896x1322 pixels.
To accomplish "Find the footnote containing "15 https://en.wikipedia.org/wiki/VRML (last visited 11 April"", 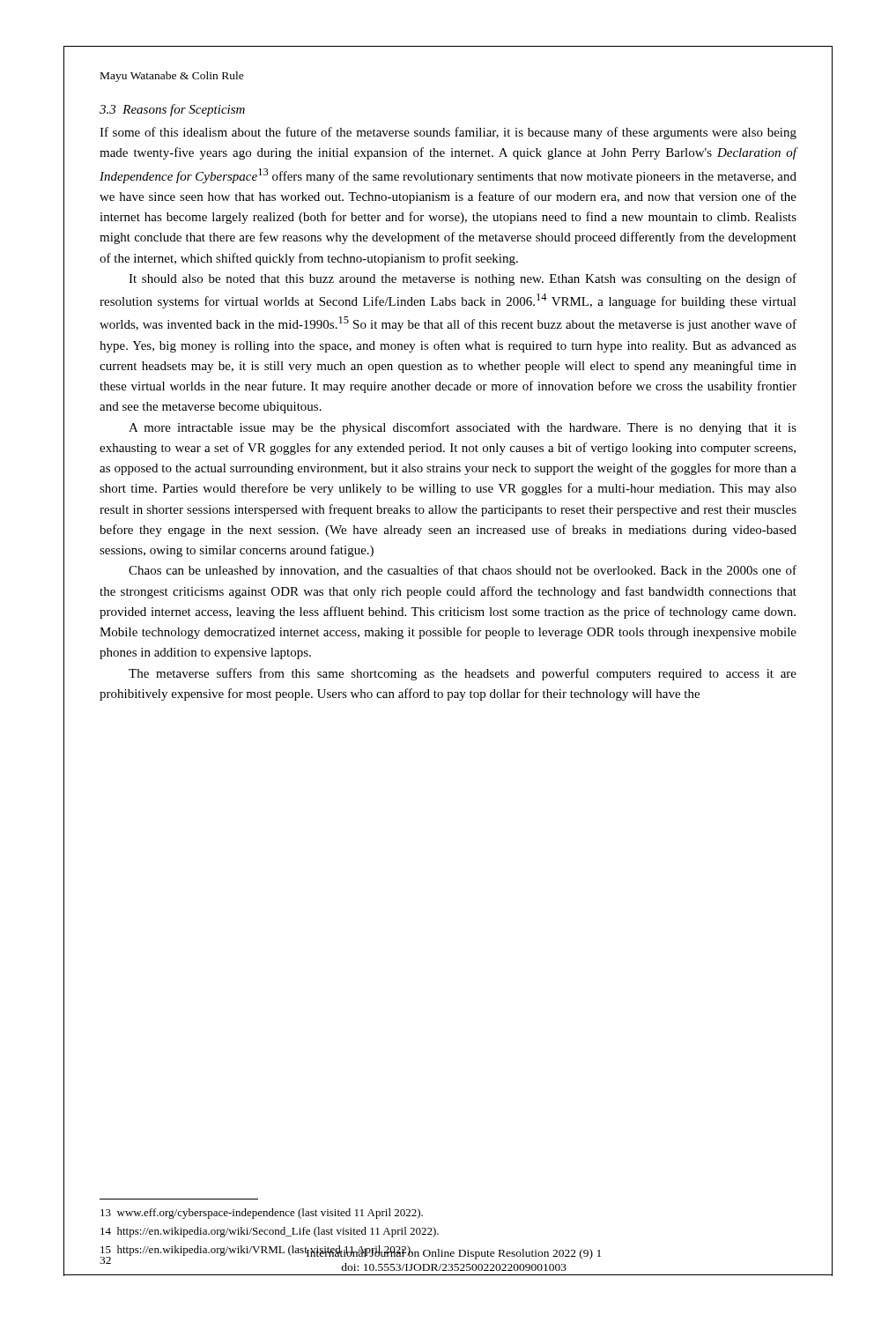I will pos(256,1249).
